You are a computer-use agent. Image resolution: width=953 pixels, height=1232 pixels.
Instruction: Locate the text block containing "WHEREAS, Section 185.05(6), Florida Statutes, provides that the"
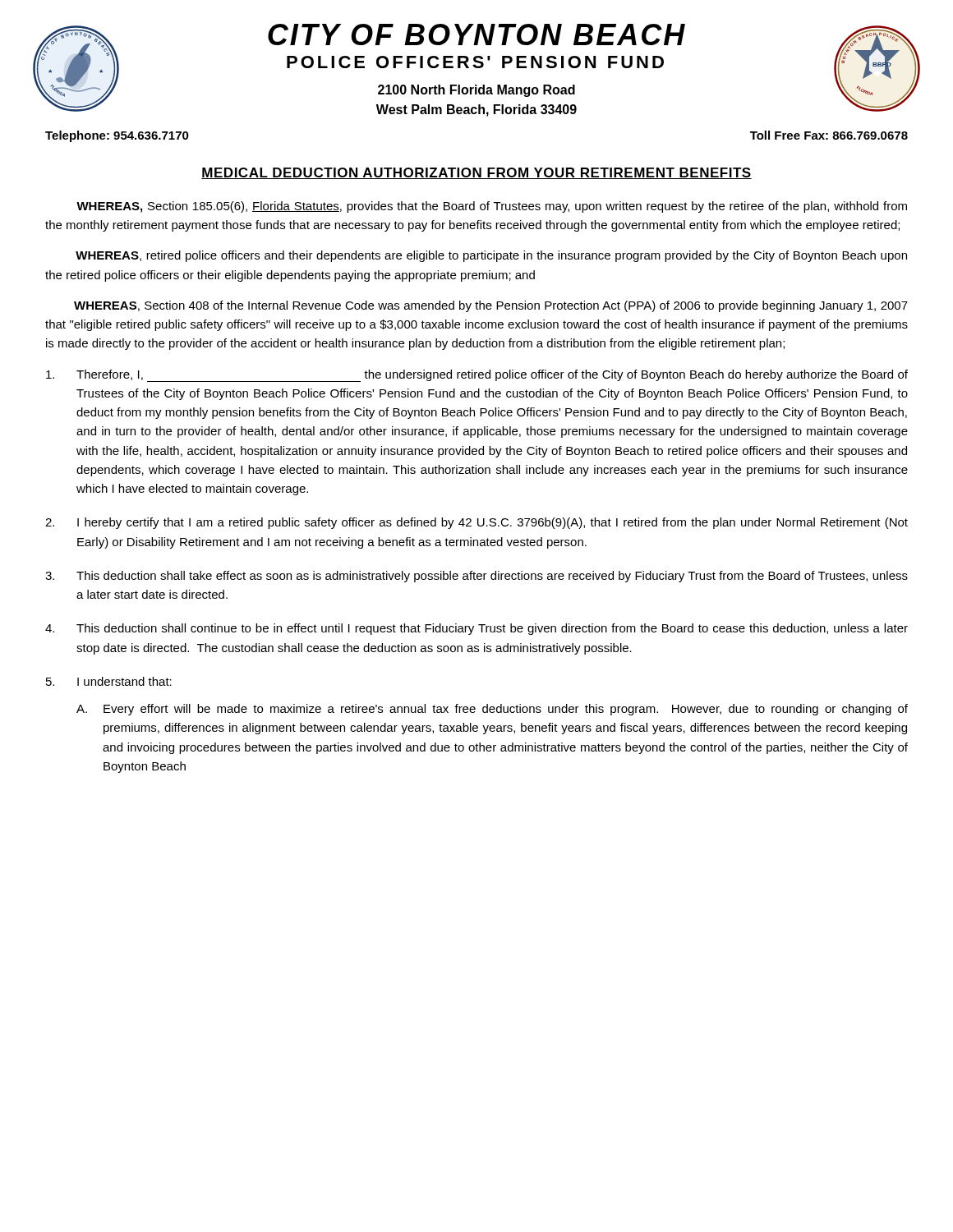click(x=476, y=215)
